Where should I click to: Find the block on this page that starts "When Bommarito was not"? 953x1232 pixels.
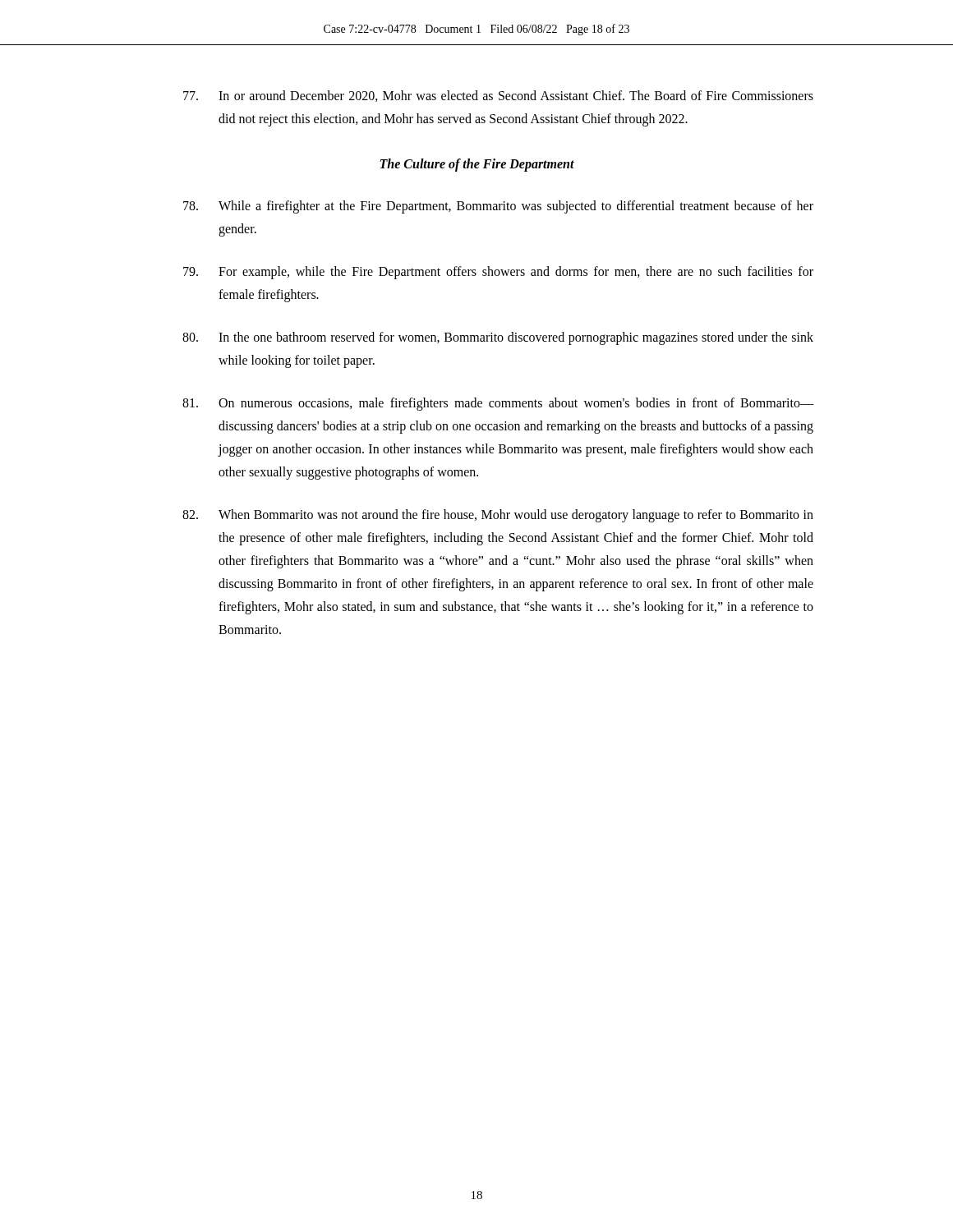pos(476,573)
